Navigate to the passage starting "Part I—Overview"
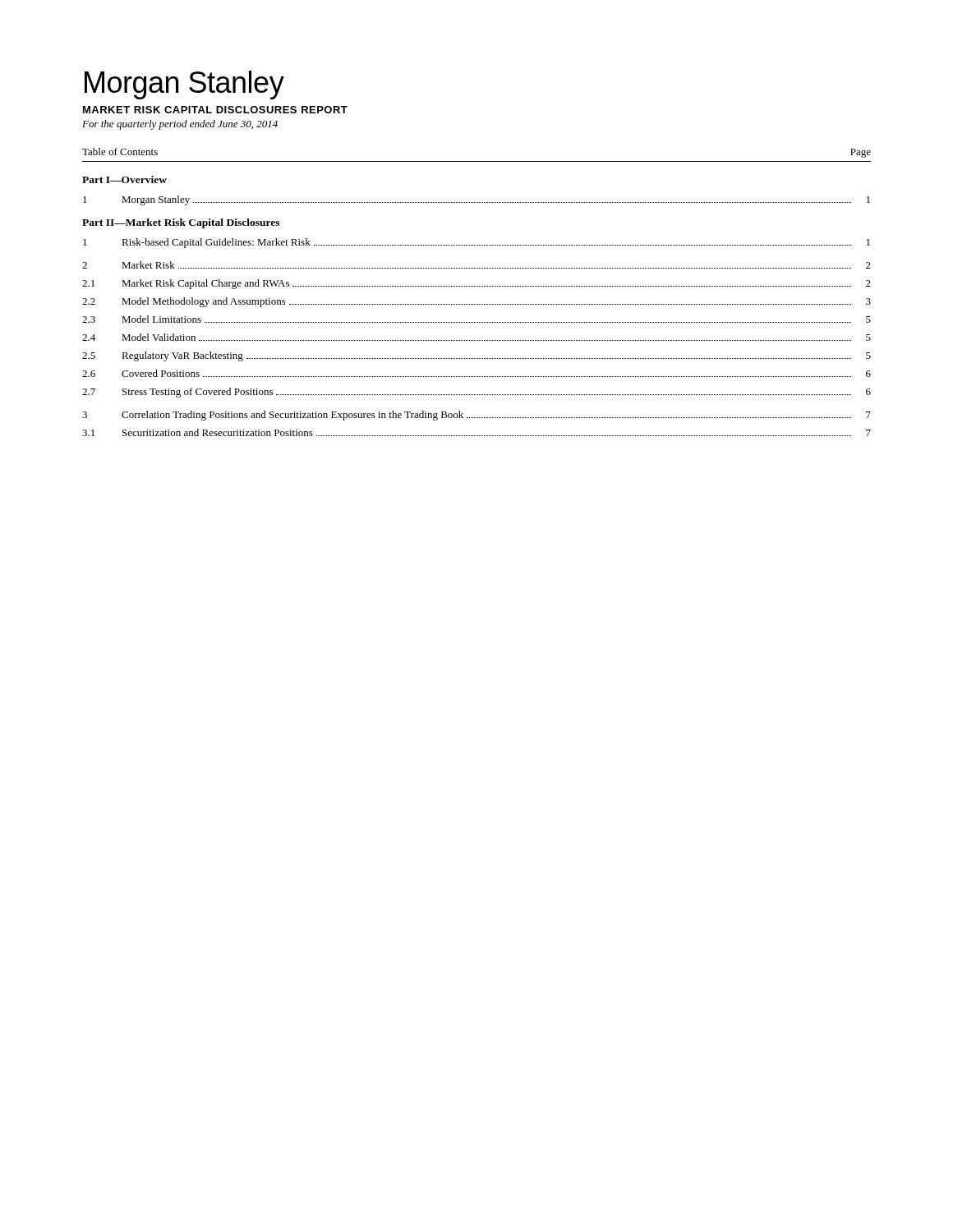953x1232 pixels. (124, 179)
